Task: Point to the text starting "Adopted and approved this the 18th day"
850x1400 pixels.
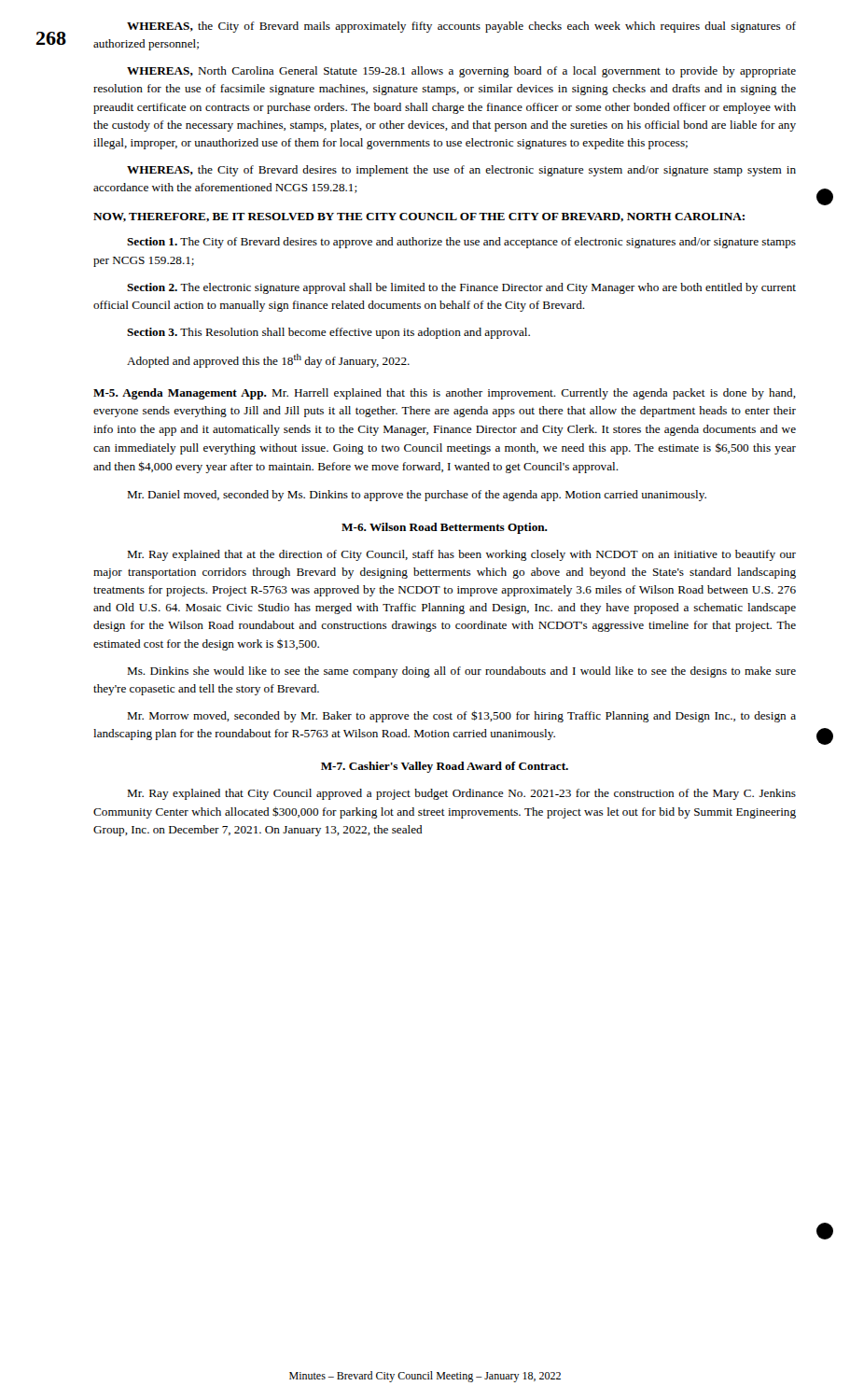Action: 268,361
